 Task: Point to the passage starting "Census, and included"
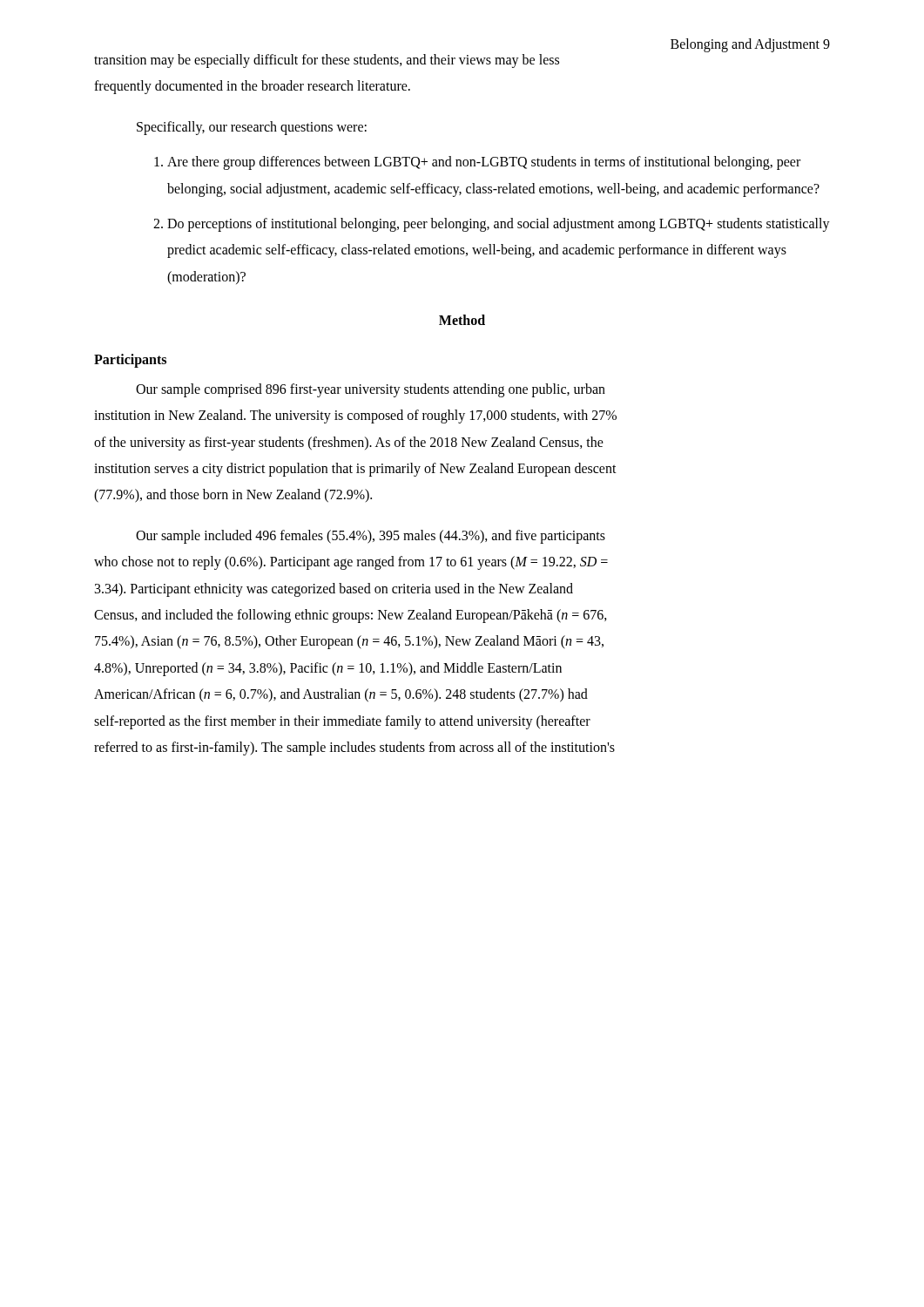[351, 615]
